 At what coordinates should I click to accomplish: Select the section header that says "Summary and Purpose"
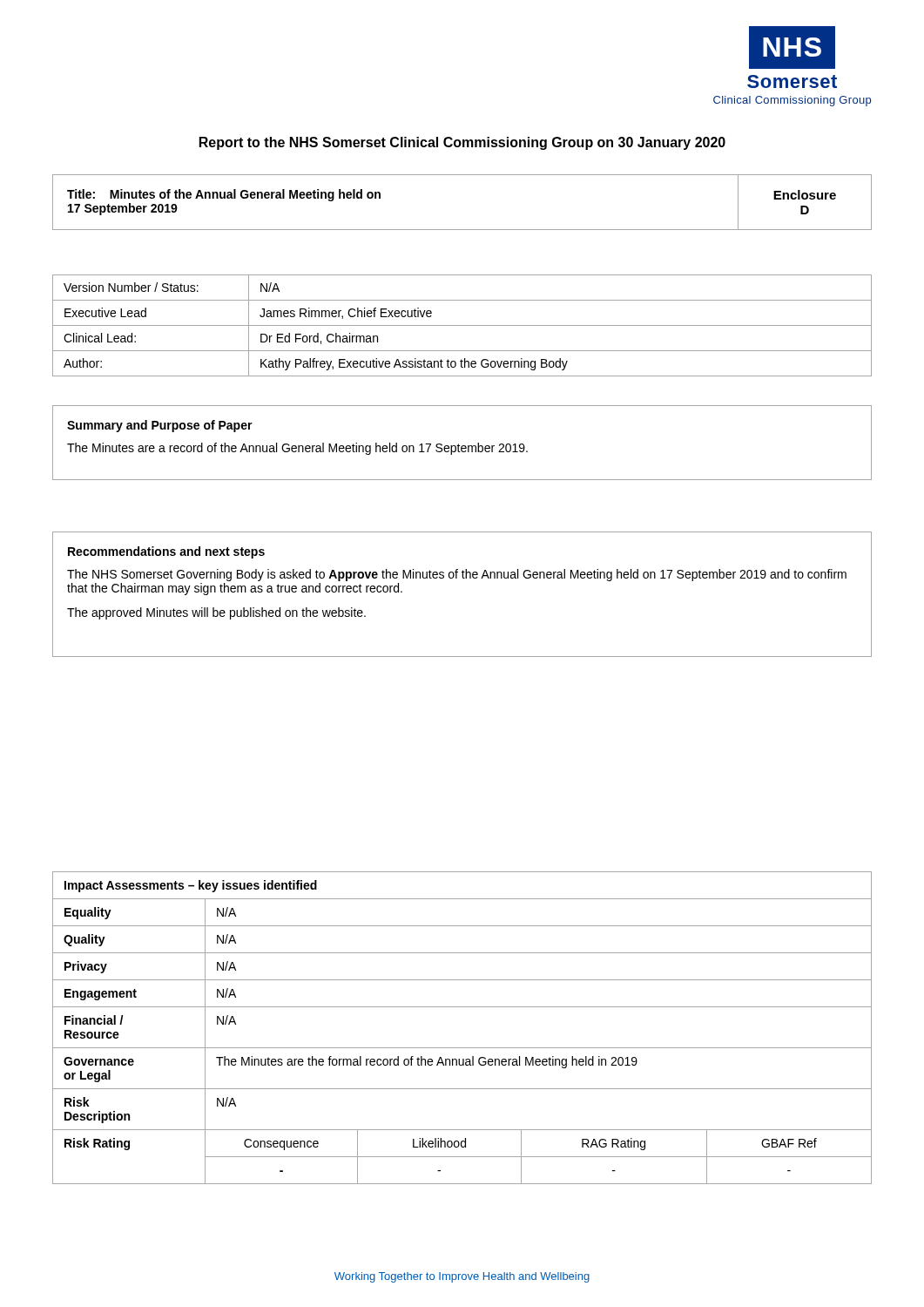point(160,425)
